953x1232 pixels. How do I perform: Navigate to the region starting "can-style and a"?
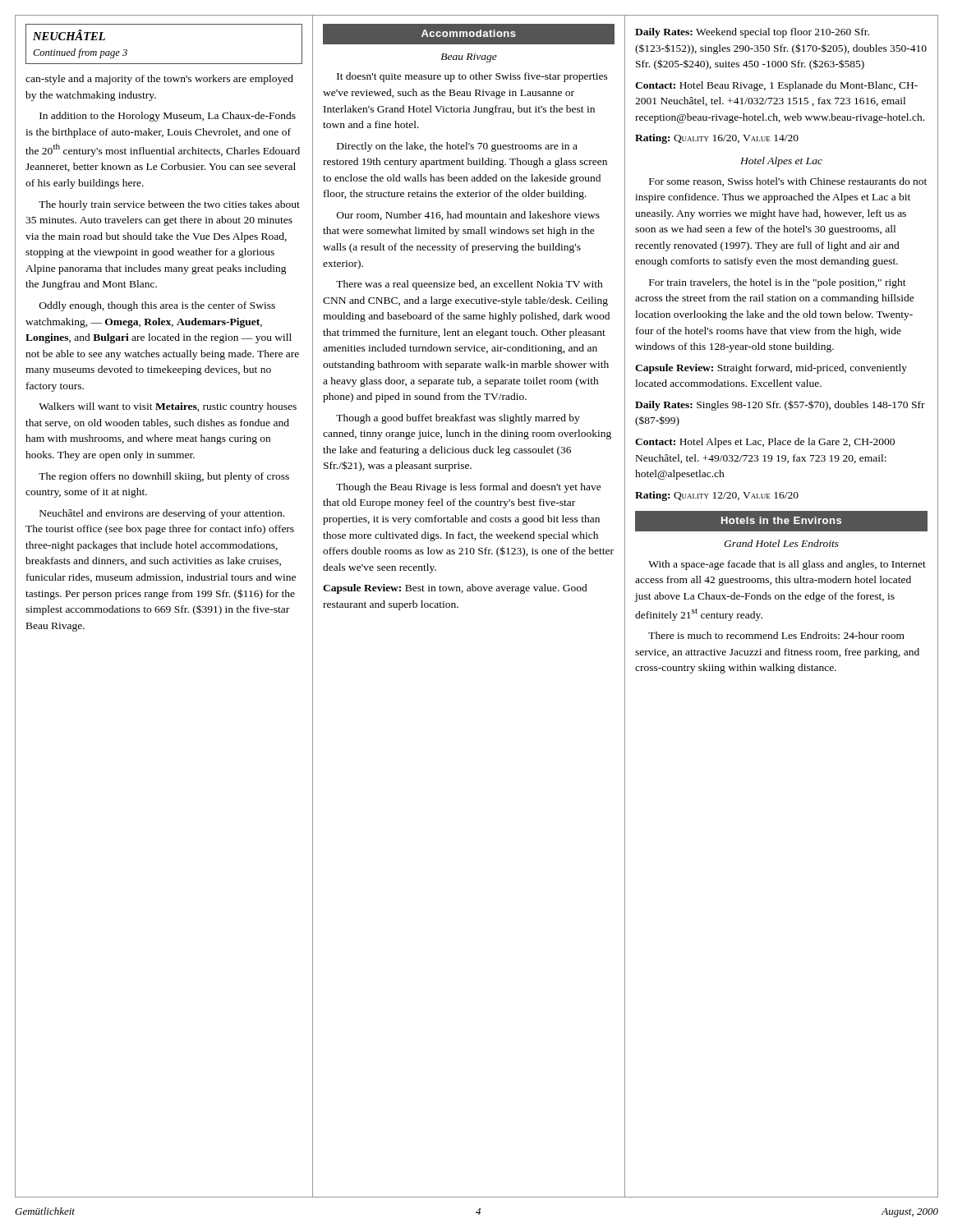(164, 87)
